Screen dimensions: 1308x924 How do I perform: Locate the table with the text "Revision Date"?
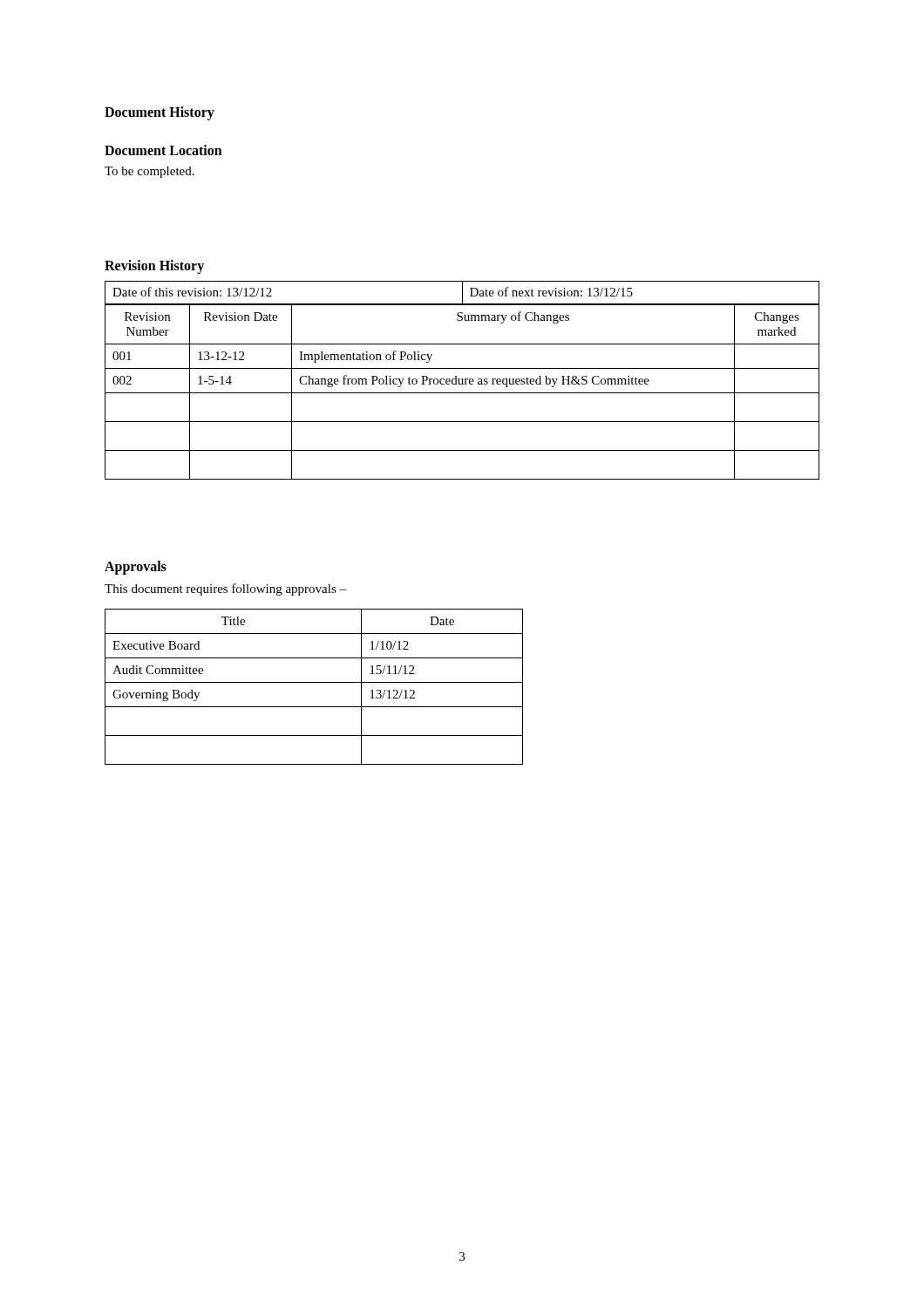pos(462,392)
